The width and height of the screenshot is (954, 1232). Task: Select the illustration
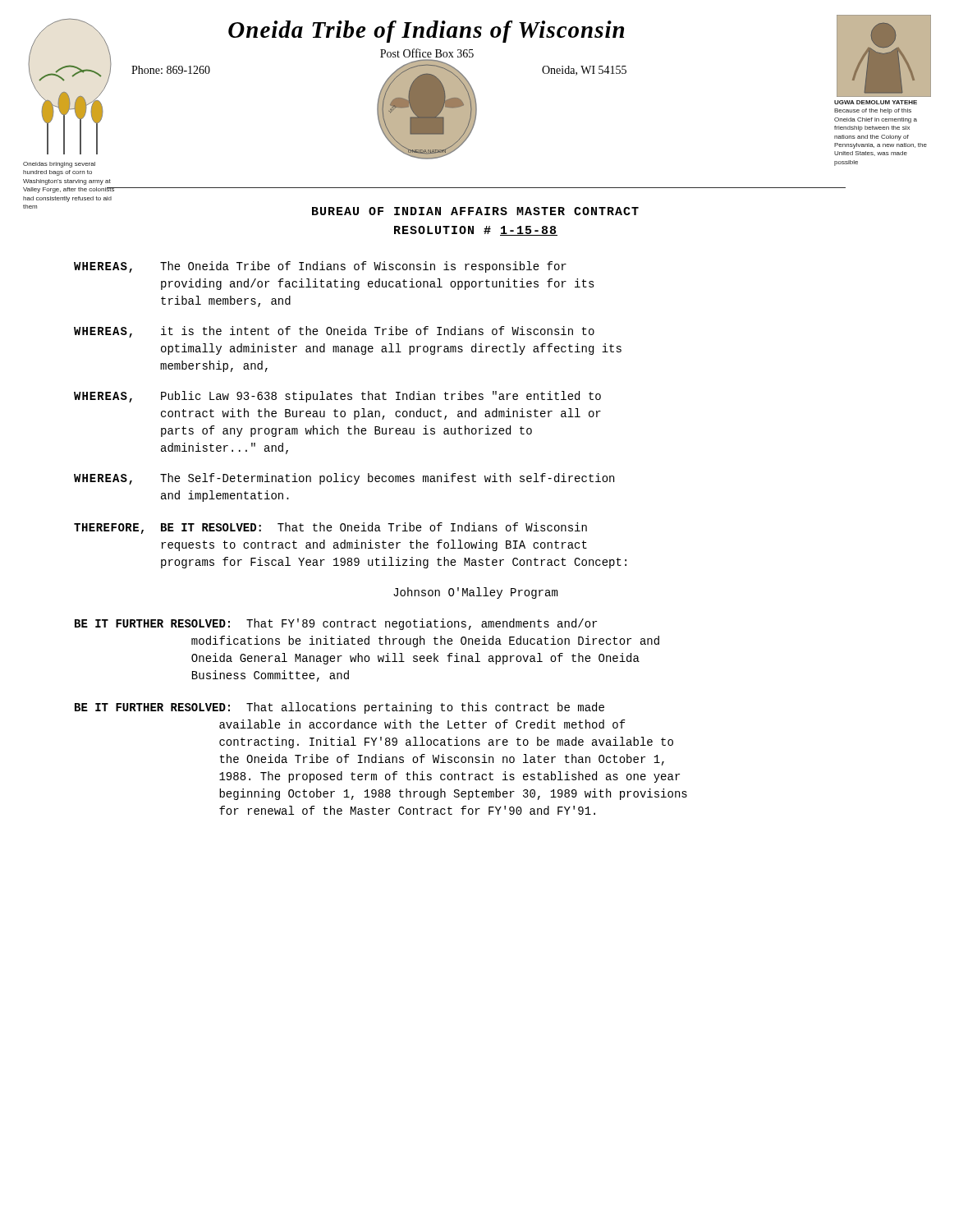tap(70, 89)
